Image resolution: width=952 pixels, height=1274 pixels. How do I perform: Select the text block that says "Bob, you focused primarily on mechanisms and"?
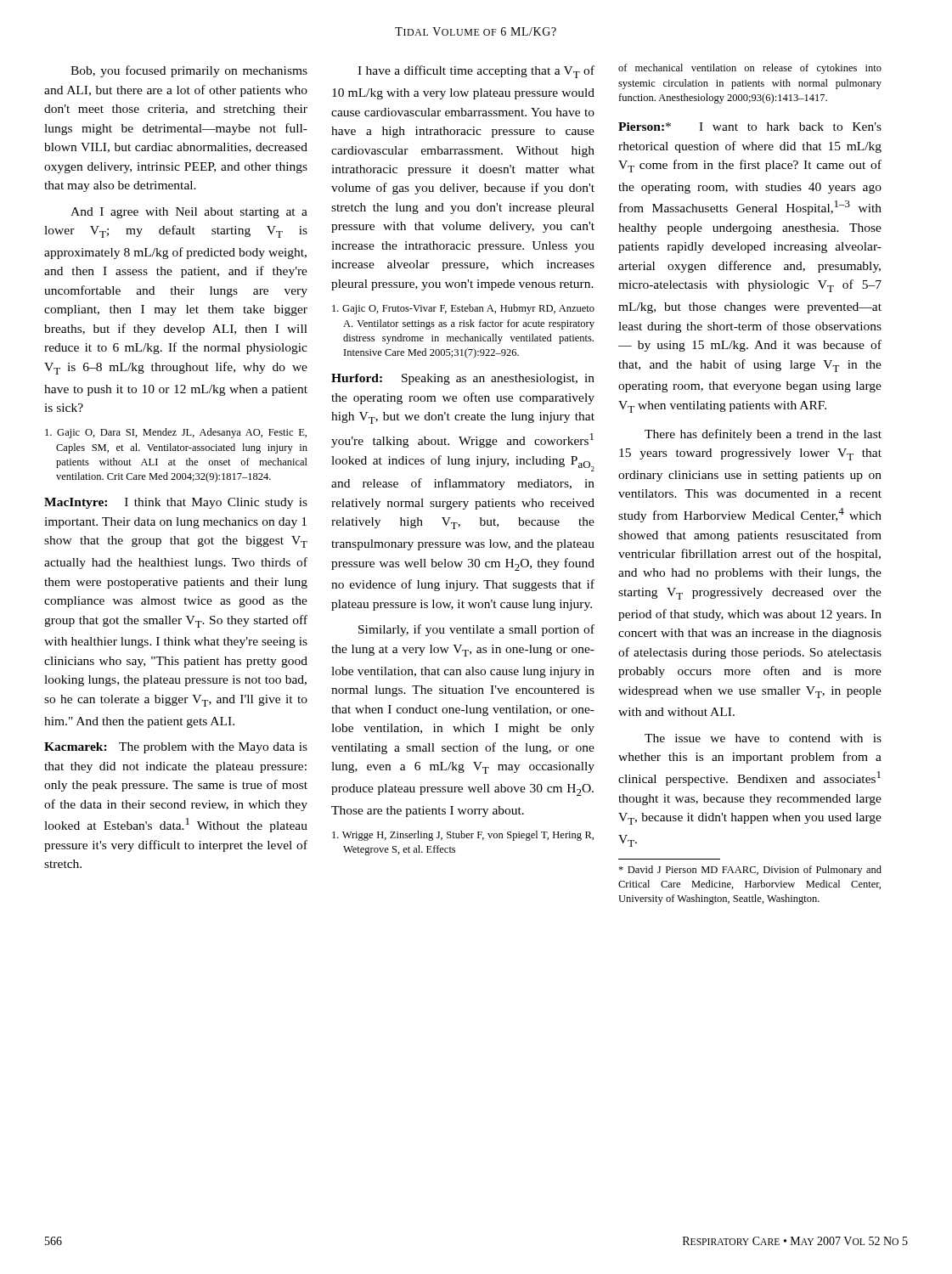click(176, 239)
